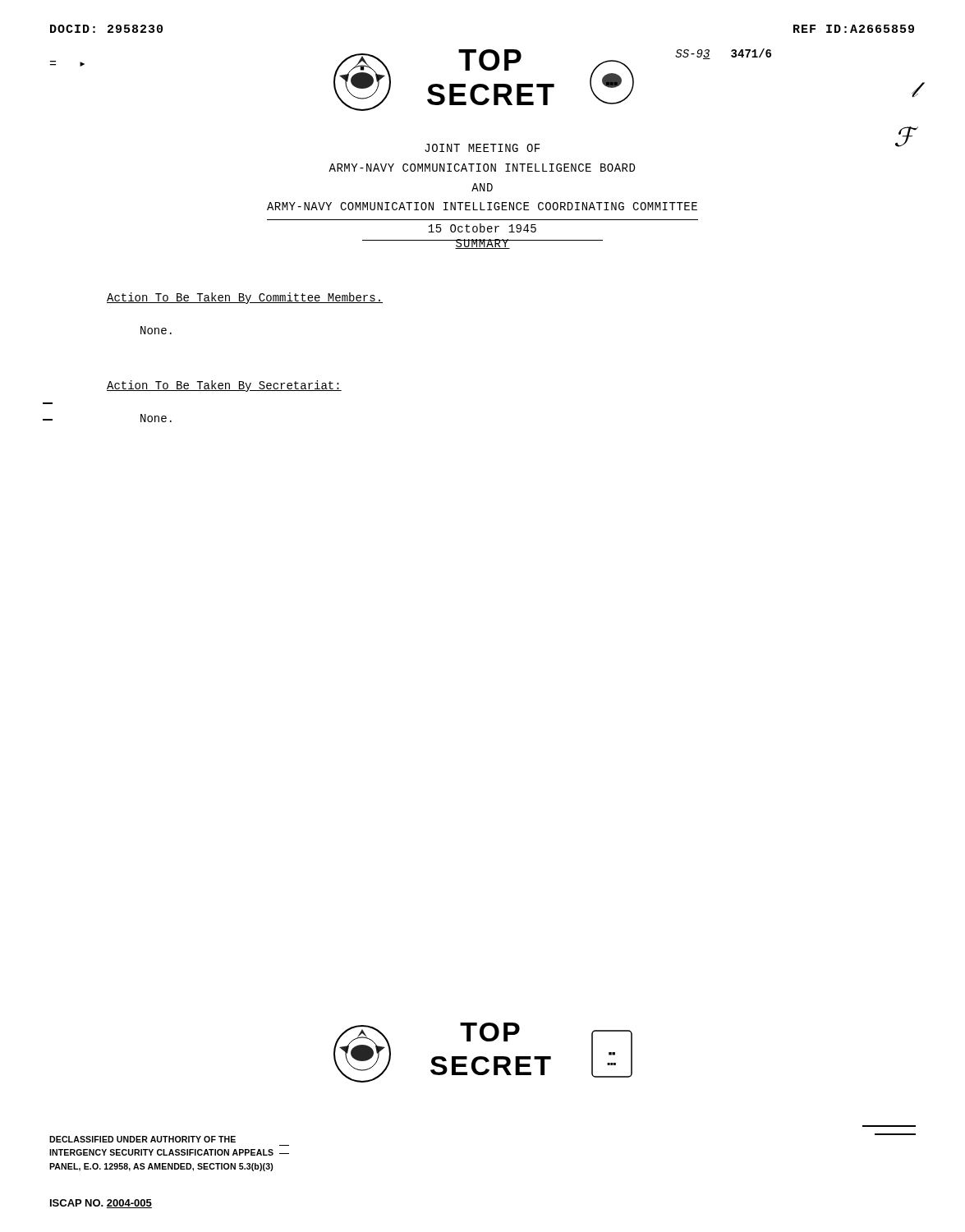This screenshot has width=965, height=1232.
Task: Find the region starting "ISCAP NO. 2004-005"
Action: click(x=101, y=1203)
